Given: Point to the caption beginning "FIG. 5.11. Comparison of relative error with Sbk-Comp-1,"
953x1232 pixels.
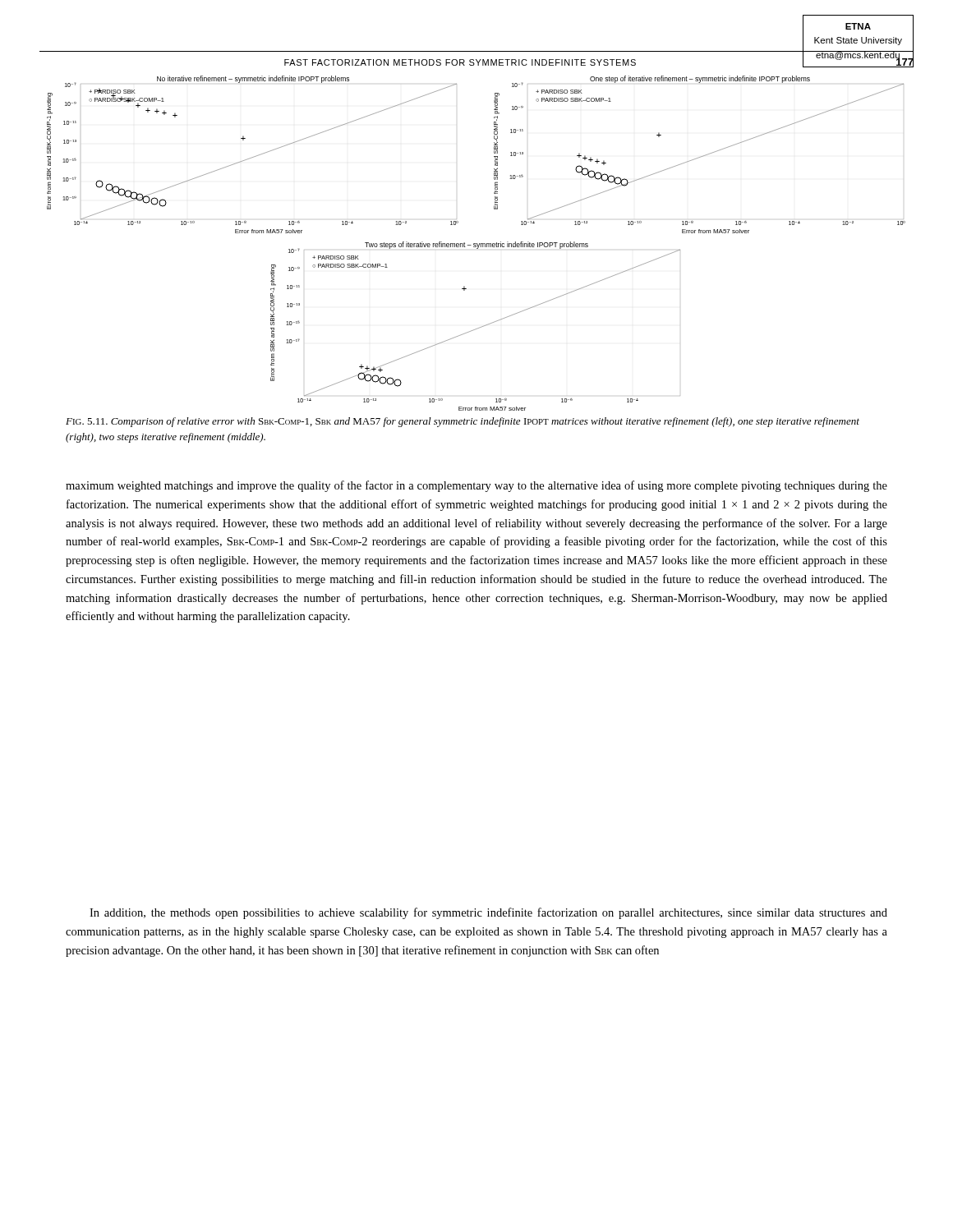Looking at the screenshot, I should (x=462, y=429).
